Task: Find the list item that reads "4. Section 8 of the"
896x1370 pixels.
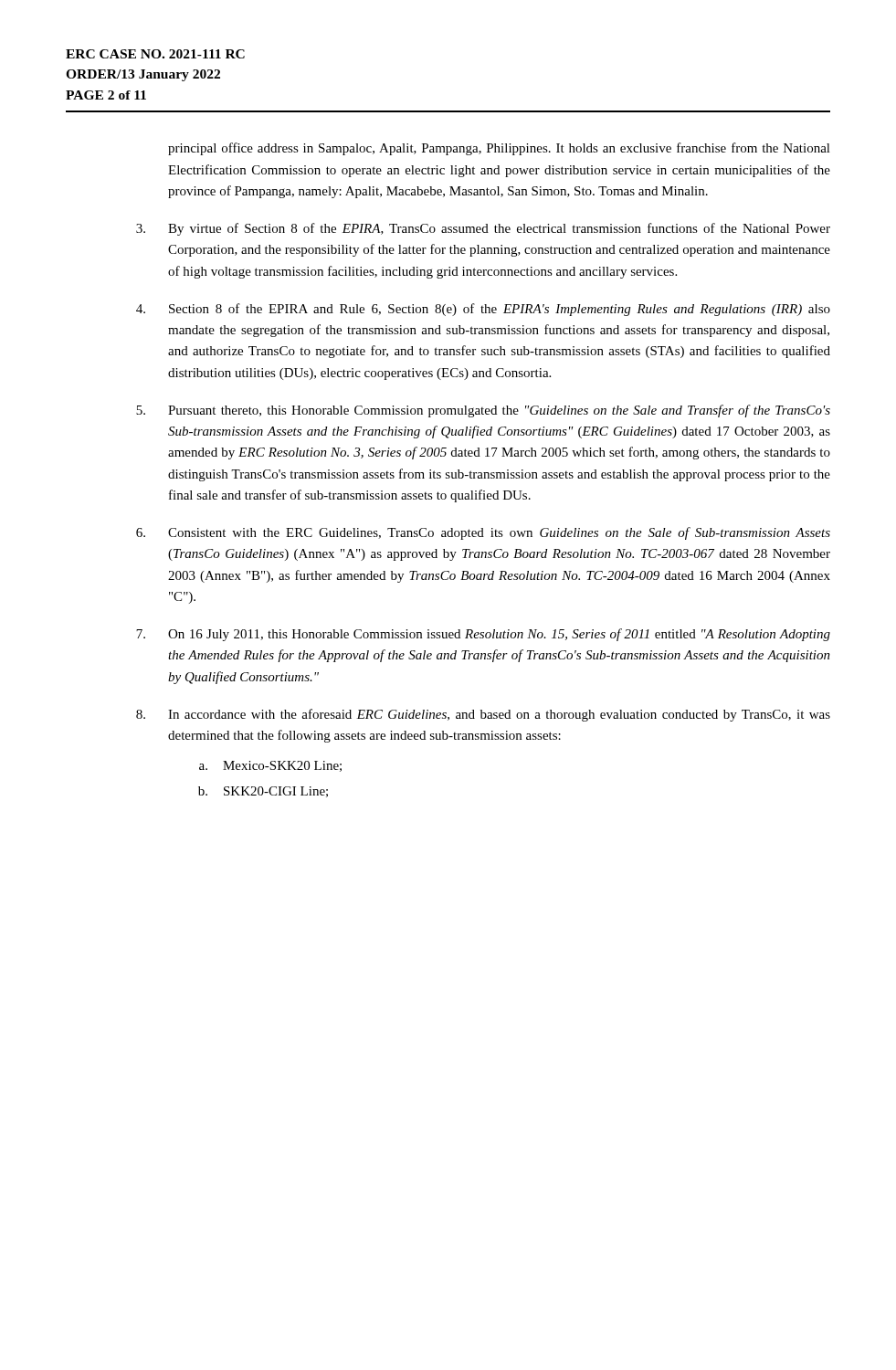Action: tap(448, 341)
